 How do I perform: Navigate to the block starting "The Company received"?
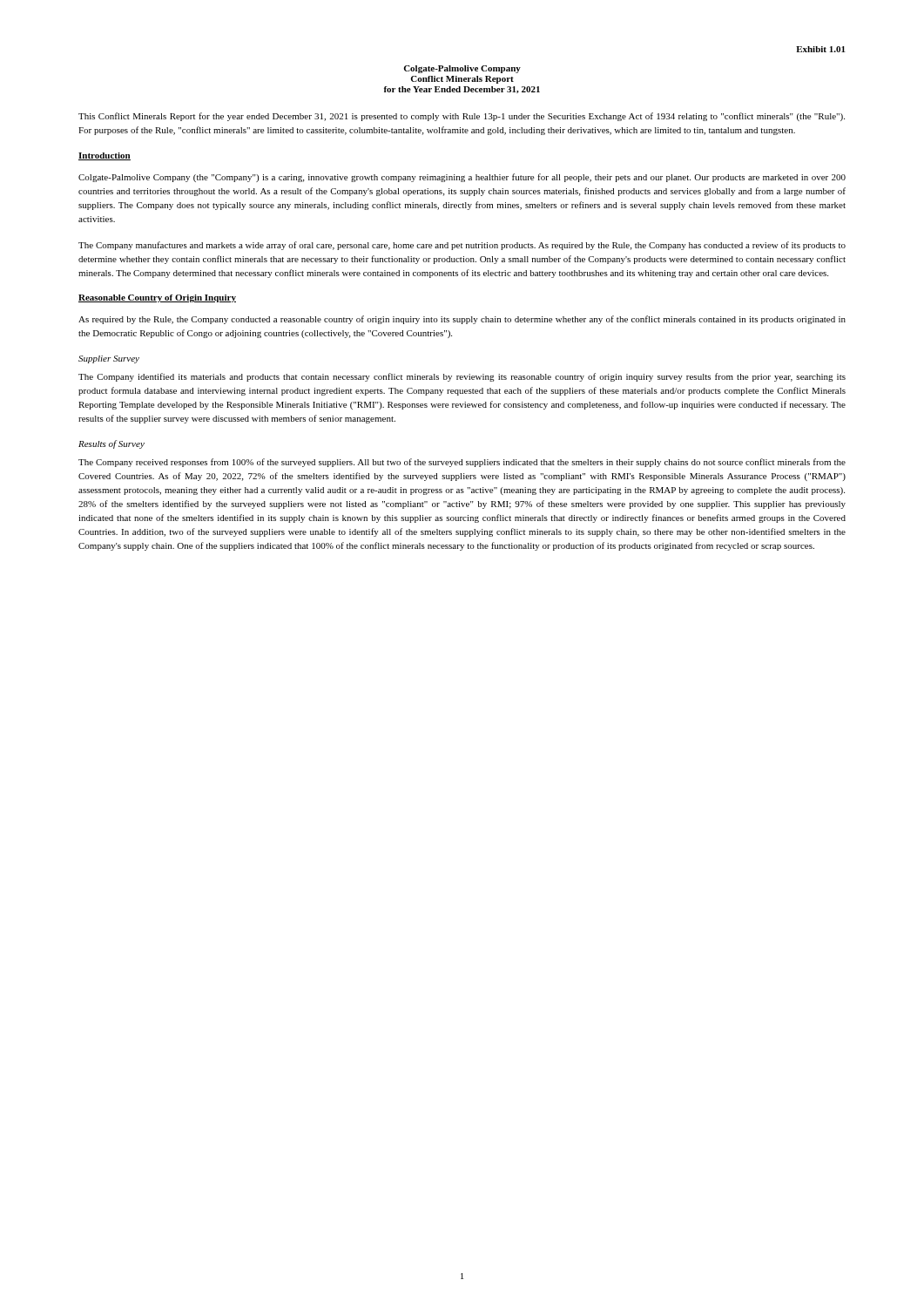(462, 504)
